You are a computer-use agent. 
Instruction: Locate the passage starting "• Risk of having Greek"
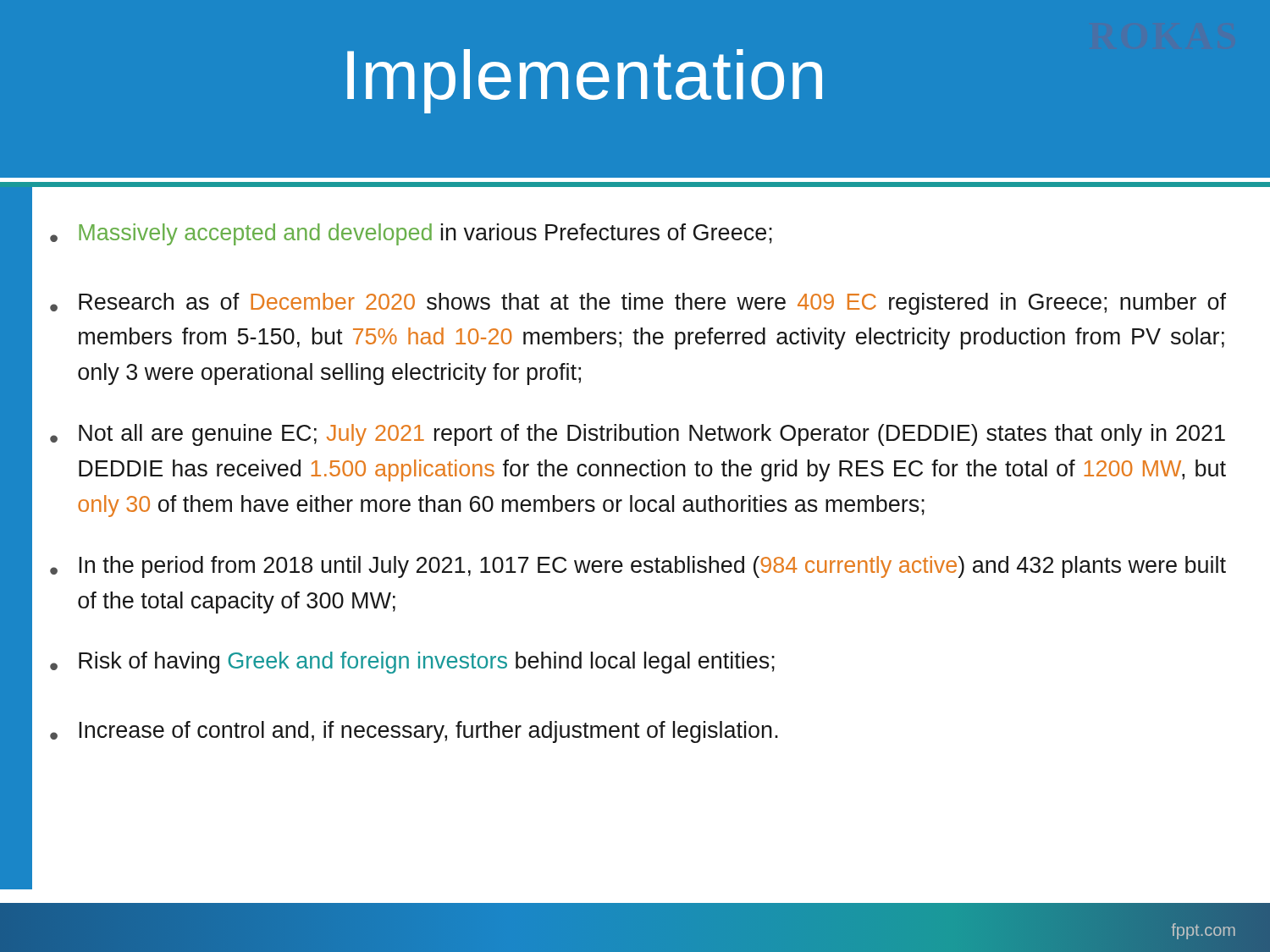638,666
